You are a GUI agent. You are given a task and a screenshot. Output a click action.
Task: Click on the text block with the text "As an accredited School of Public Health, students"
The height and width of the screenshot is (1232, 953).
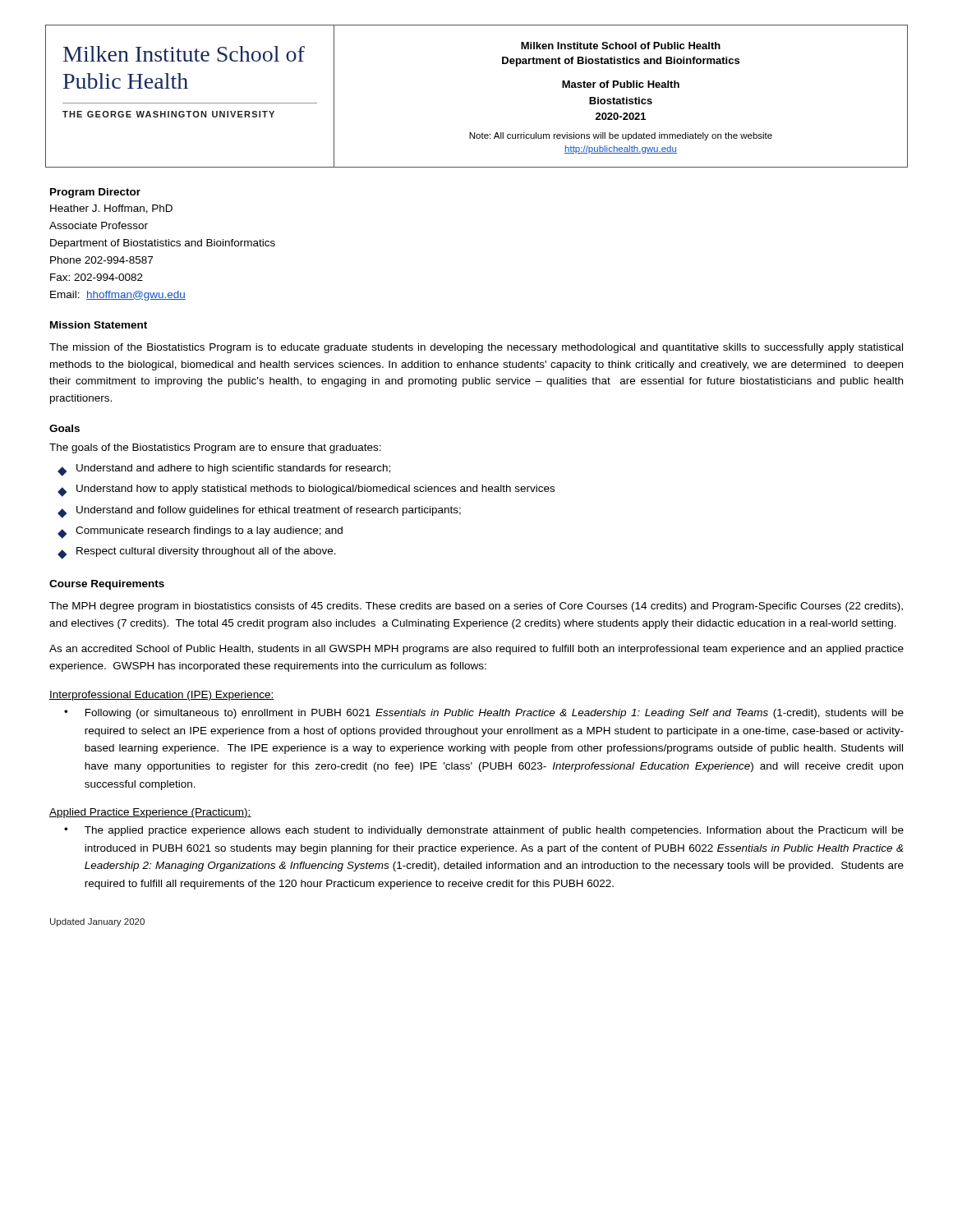click(476, 657)
